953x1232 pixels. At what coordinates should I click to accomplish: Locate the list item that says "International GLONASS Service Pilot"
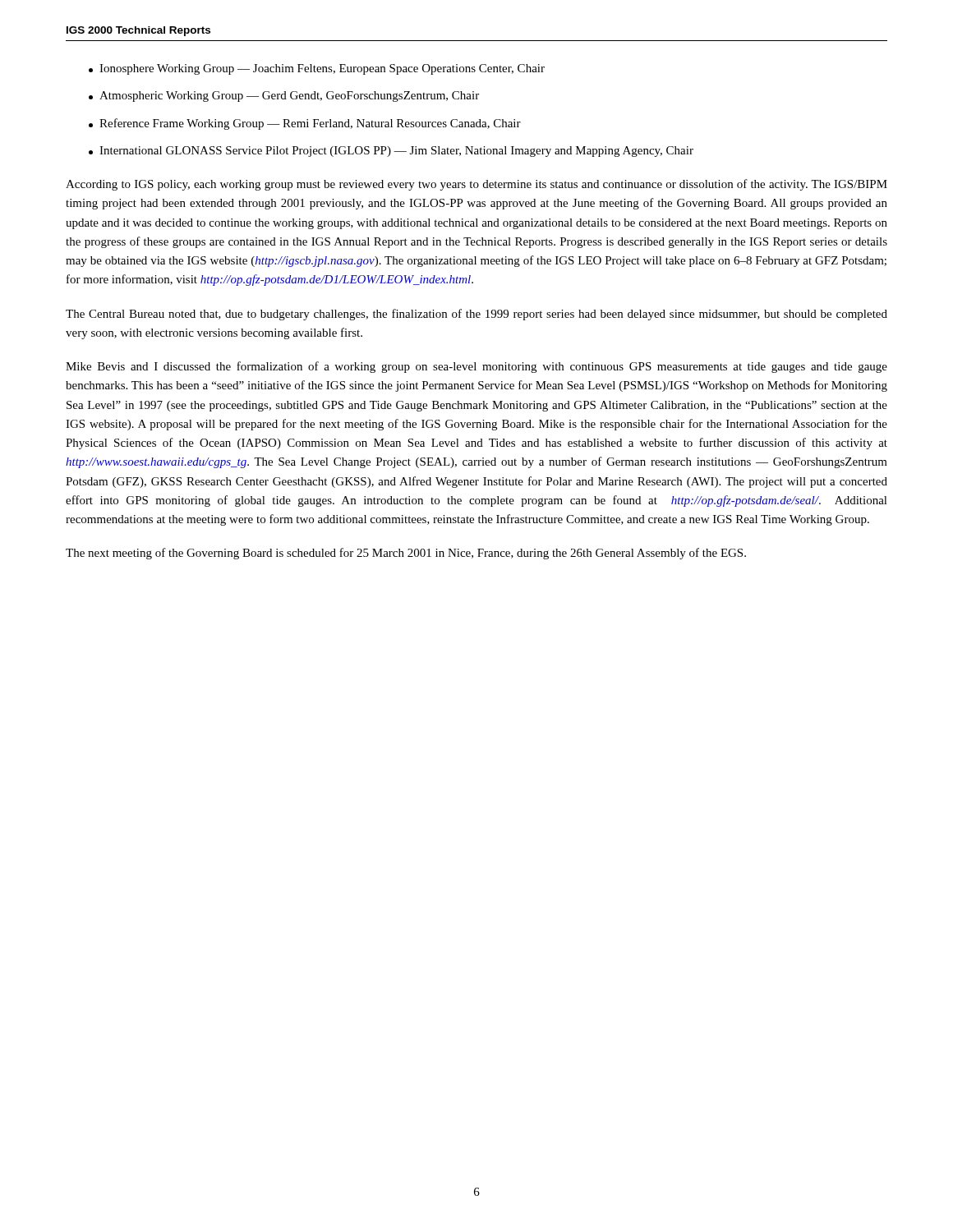476,151
